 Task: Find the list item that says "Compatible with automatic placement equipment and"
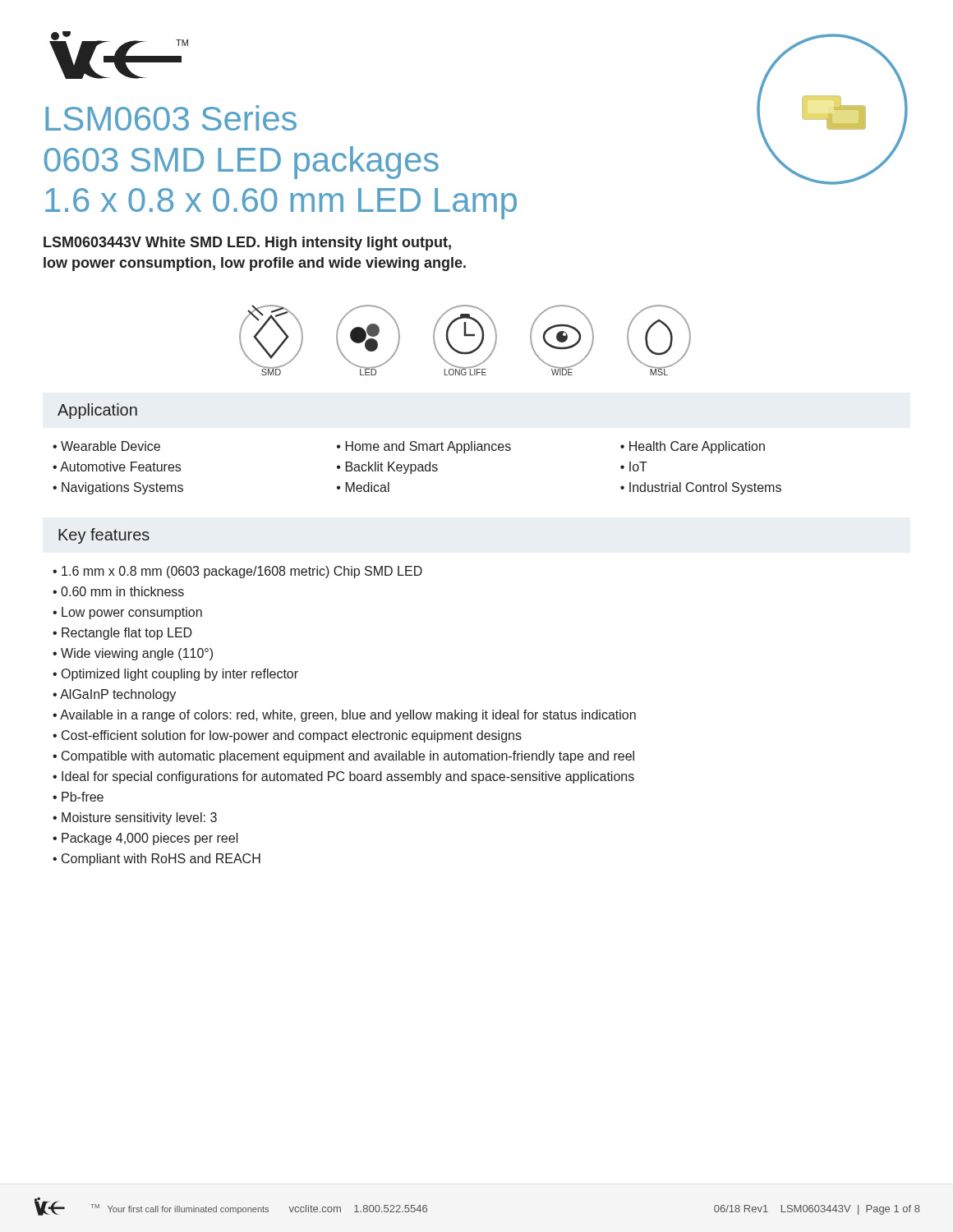348,756
